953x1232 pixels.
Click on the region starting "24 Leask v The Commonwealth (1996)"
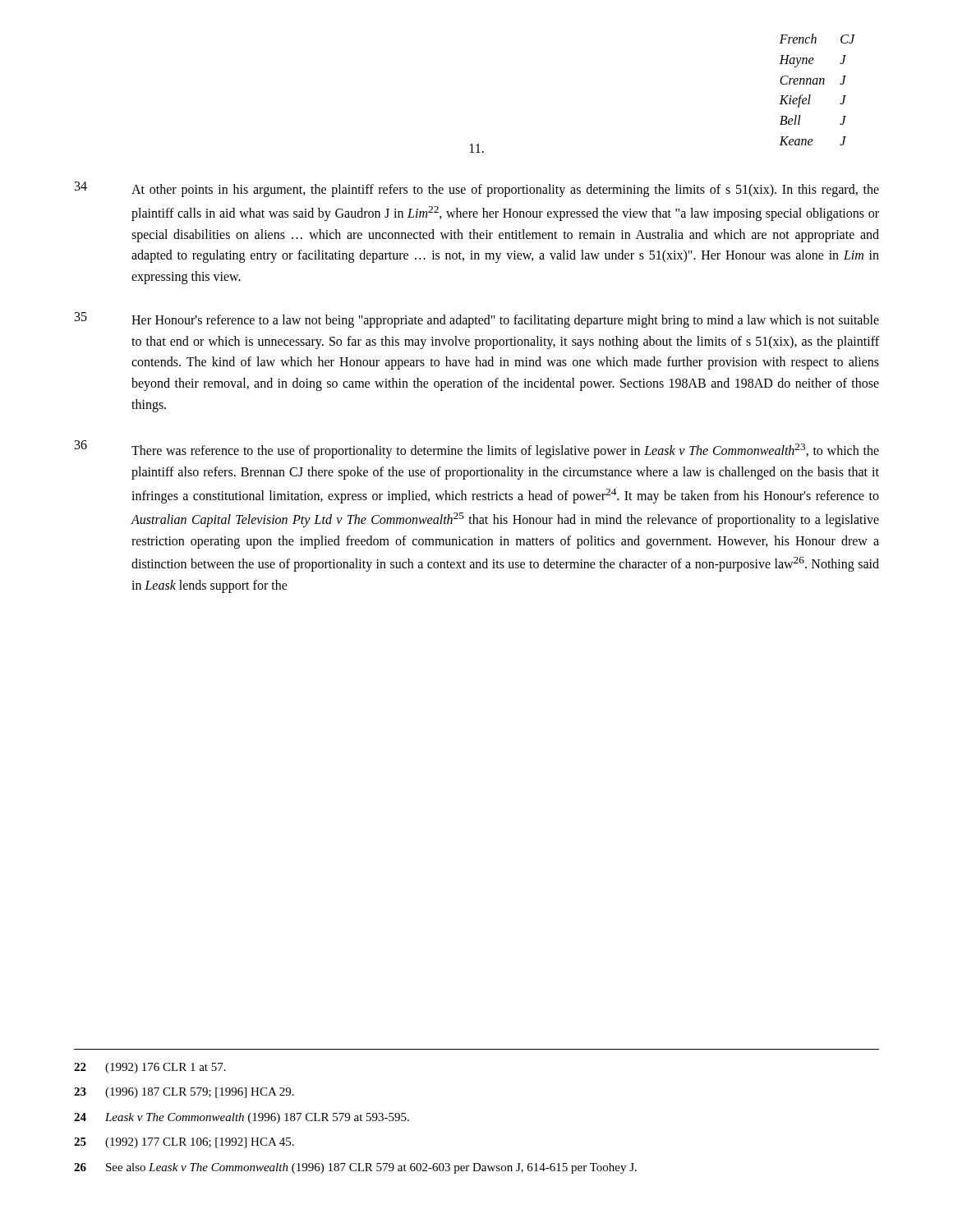pos(242,1118)
